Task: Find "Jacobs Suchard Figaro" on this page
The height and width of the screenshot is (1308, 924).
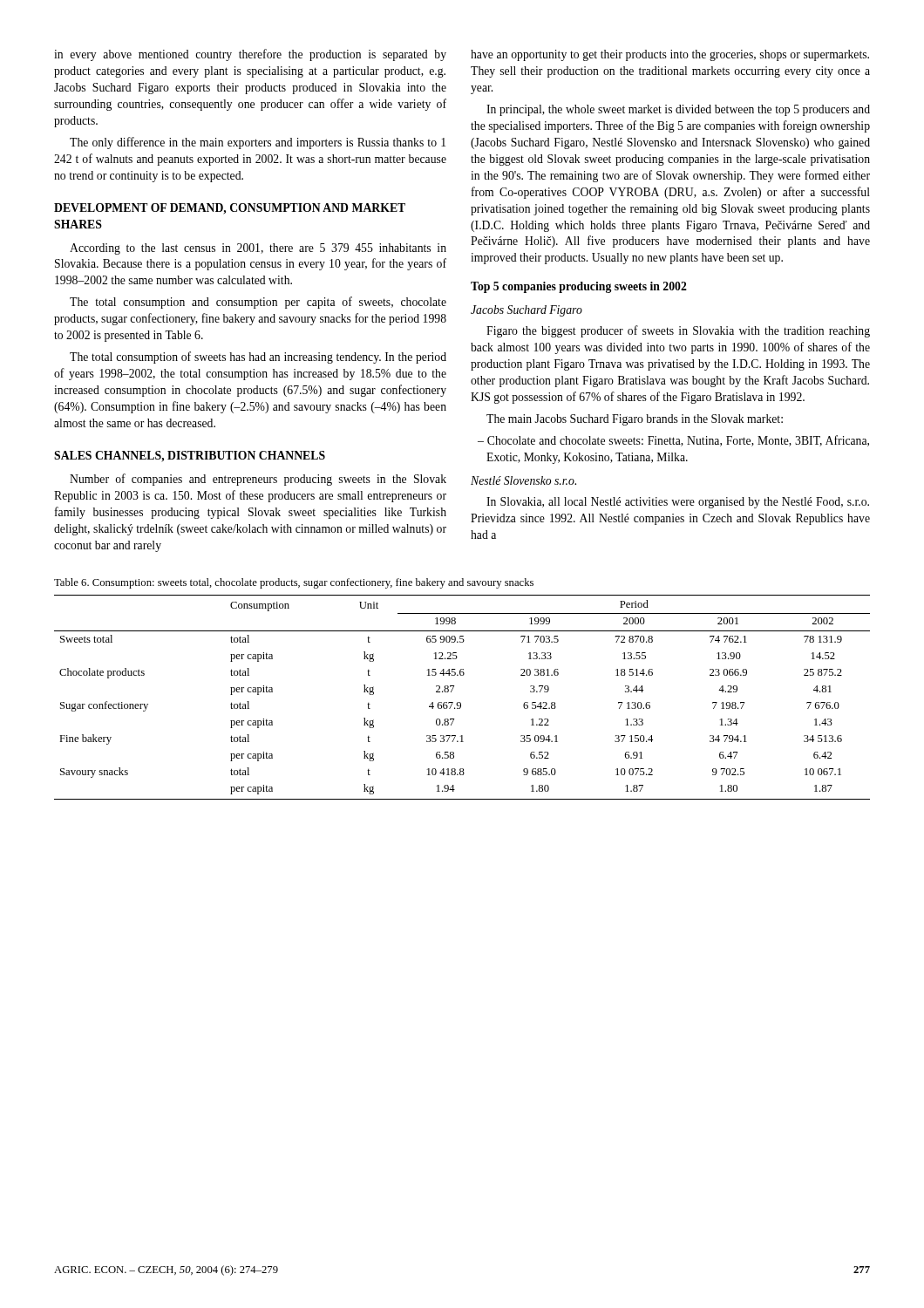Action: (526, 310)
